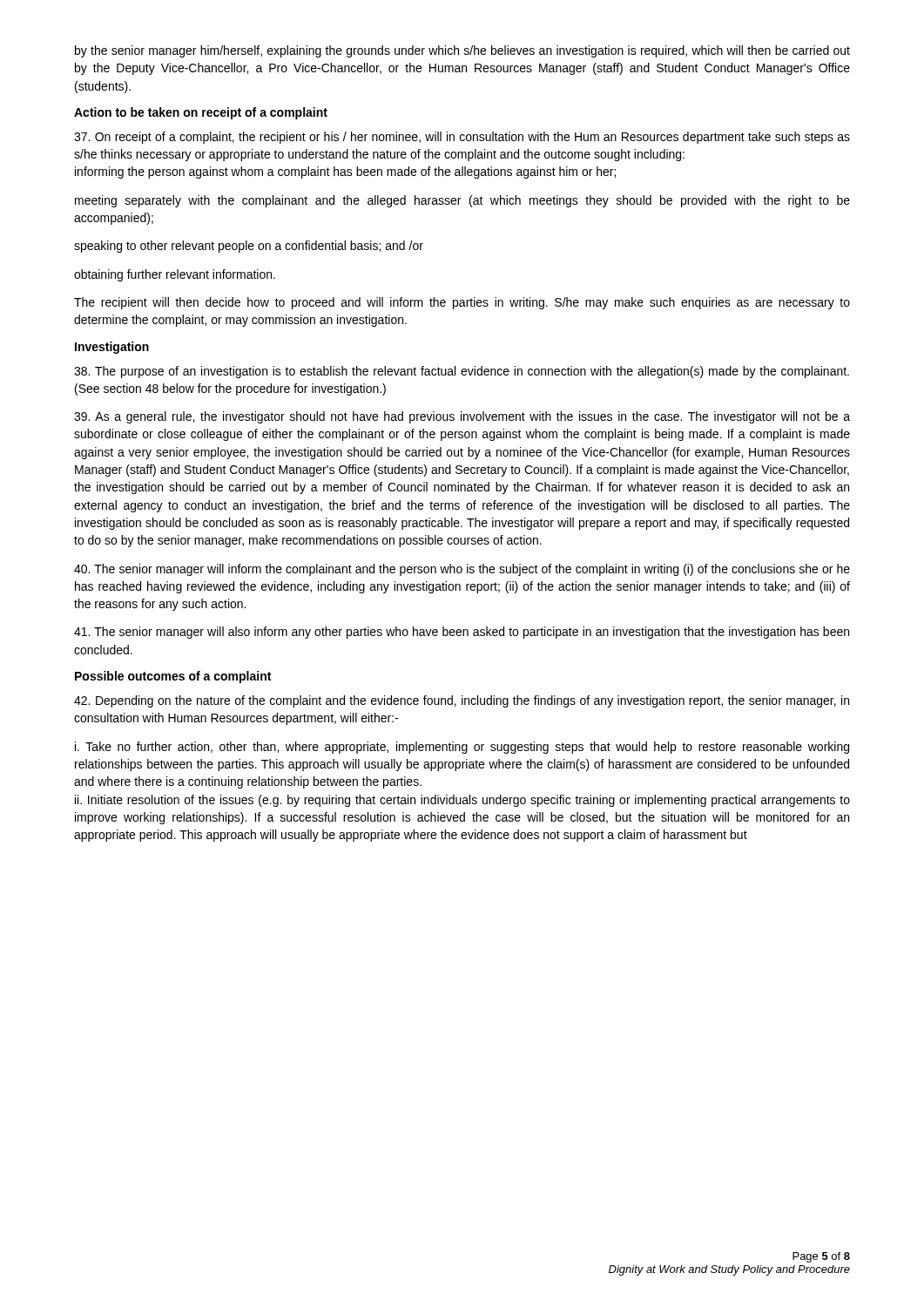
Task: Click the passage that begins "The purpose of an investigation is to establish"
Action: (x=462, y=380)
